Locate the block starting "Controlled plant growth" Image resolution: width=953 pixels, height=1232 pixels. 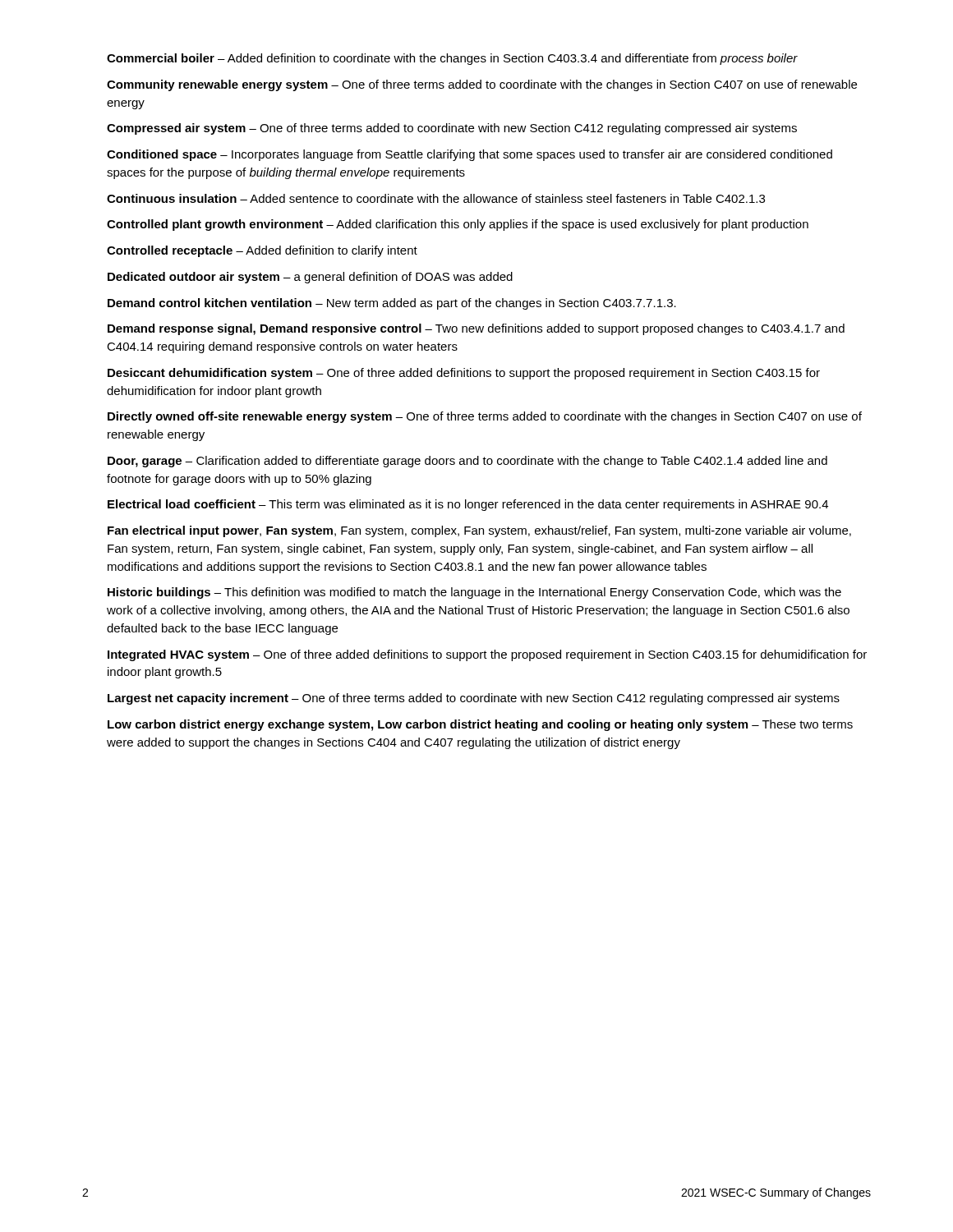click(x=489, y=224)
